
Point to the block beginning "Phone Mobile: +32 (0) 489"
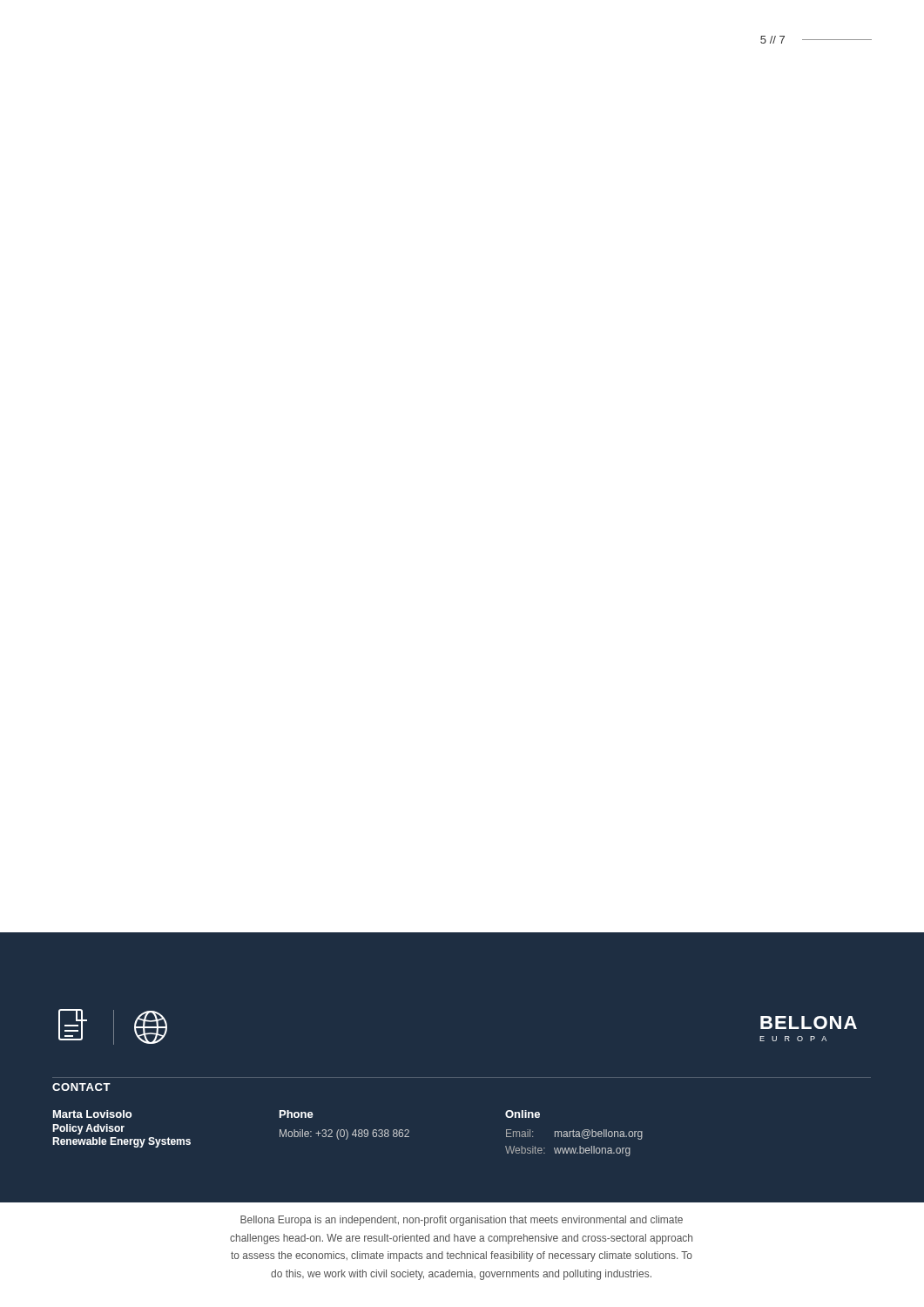392,1125
